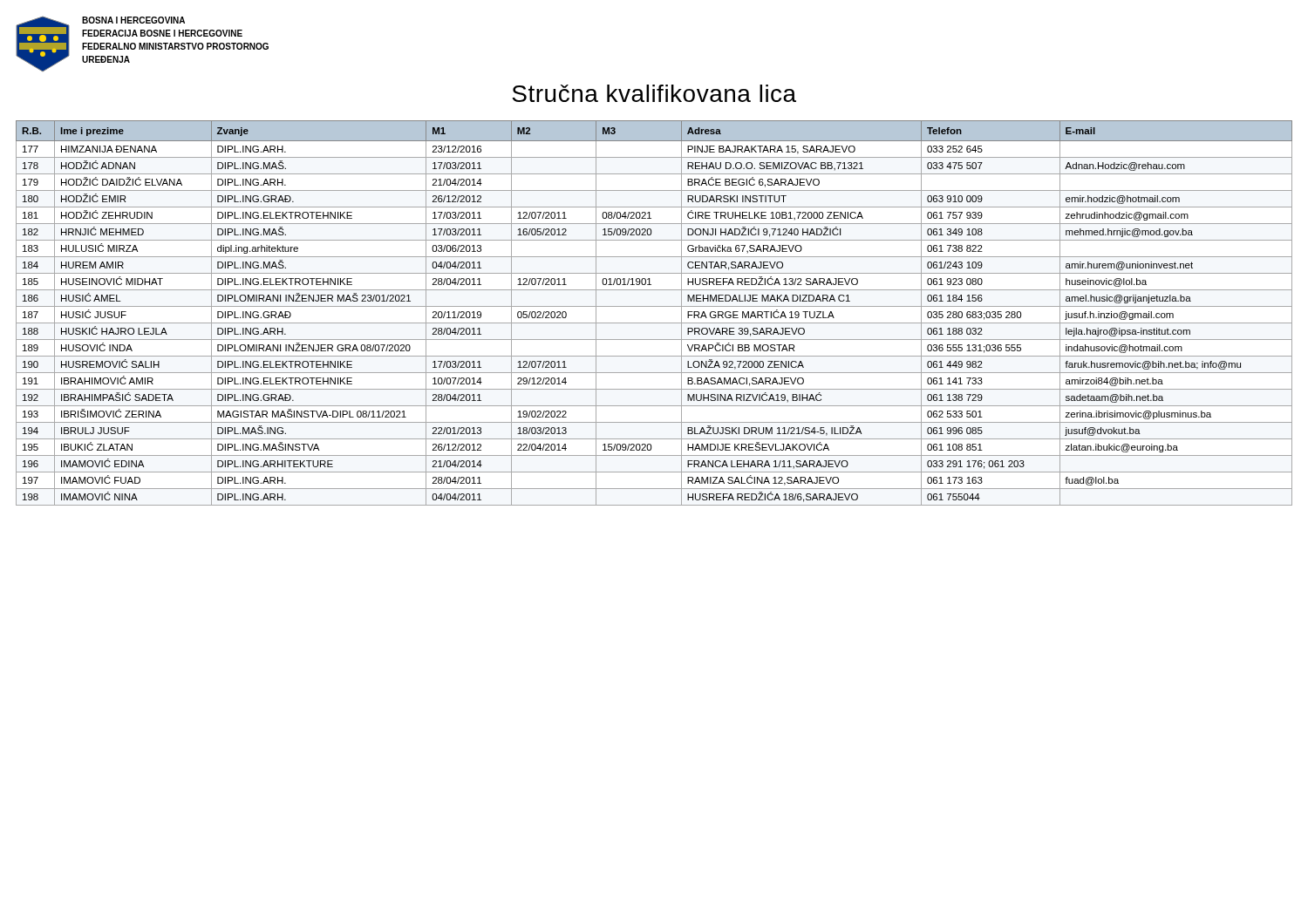Locate the text "Stručna kvalifikovana lica"
This screenshot has width=1308, height=924.
tap(654, 94)
